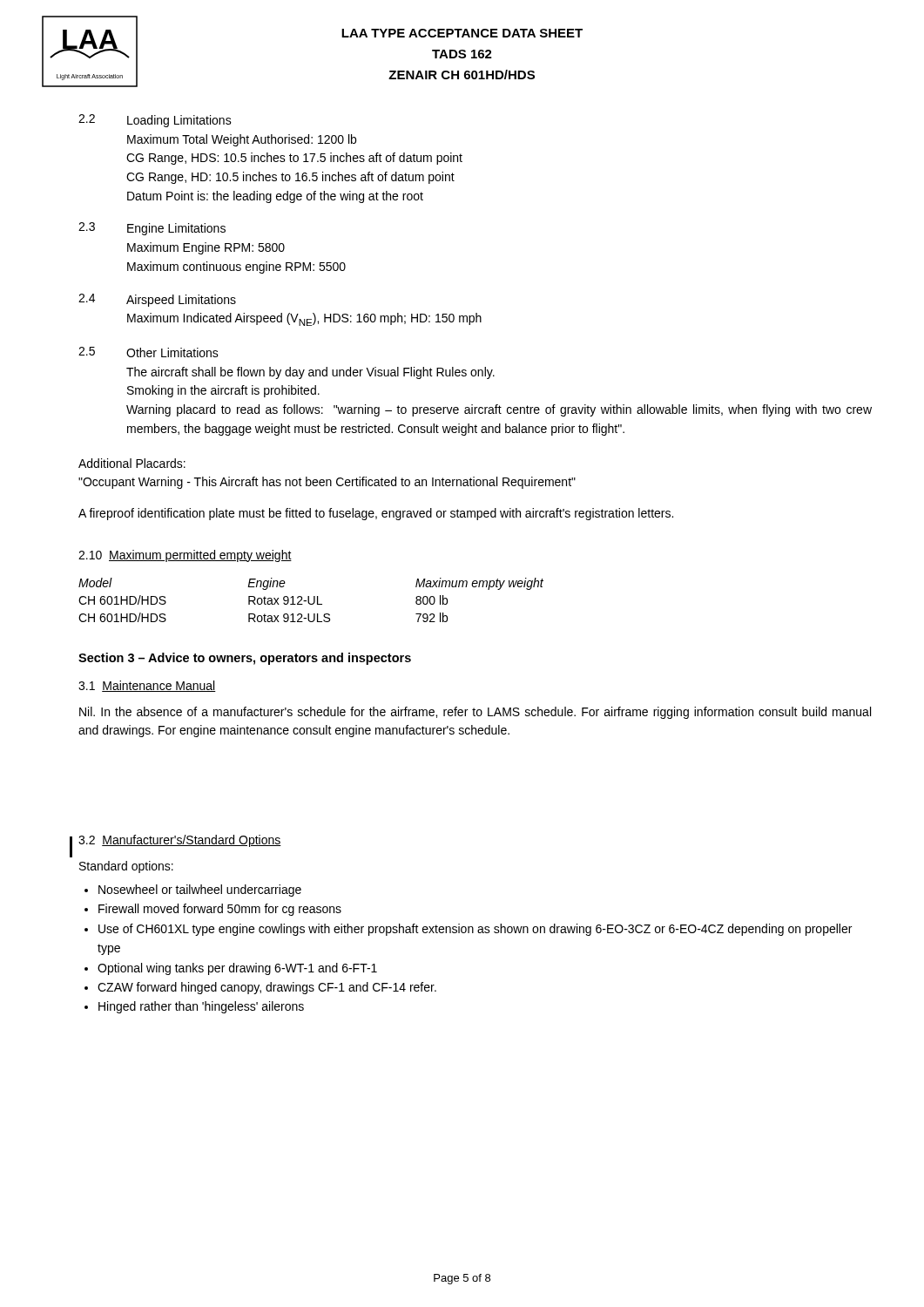Click on the table containing "CH 601HD/HDS"
Screen dimensions: 1307x924
coord(475,600)
